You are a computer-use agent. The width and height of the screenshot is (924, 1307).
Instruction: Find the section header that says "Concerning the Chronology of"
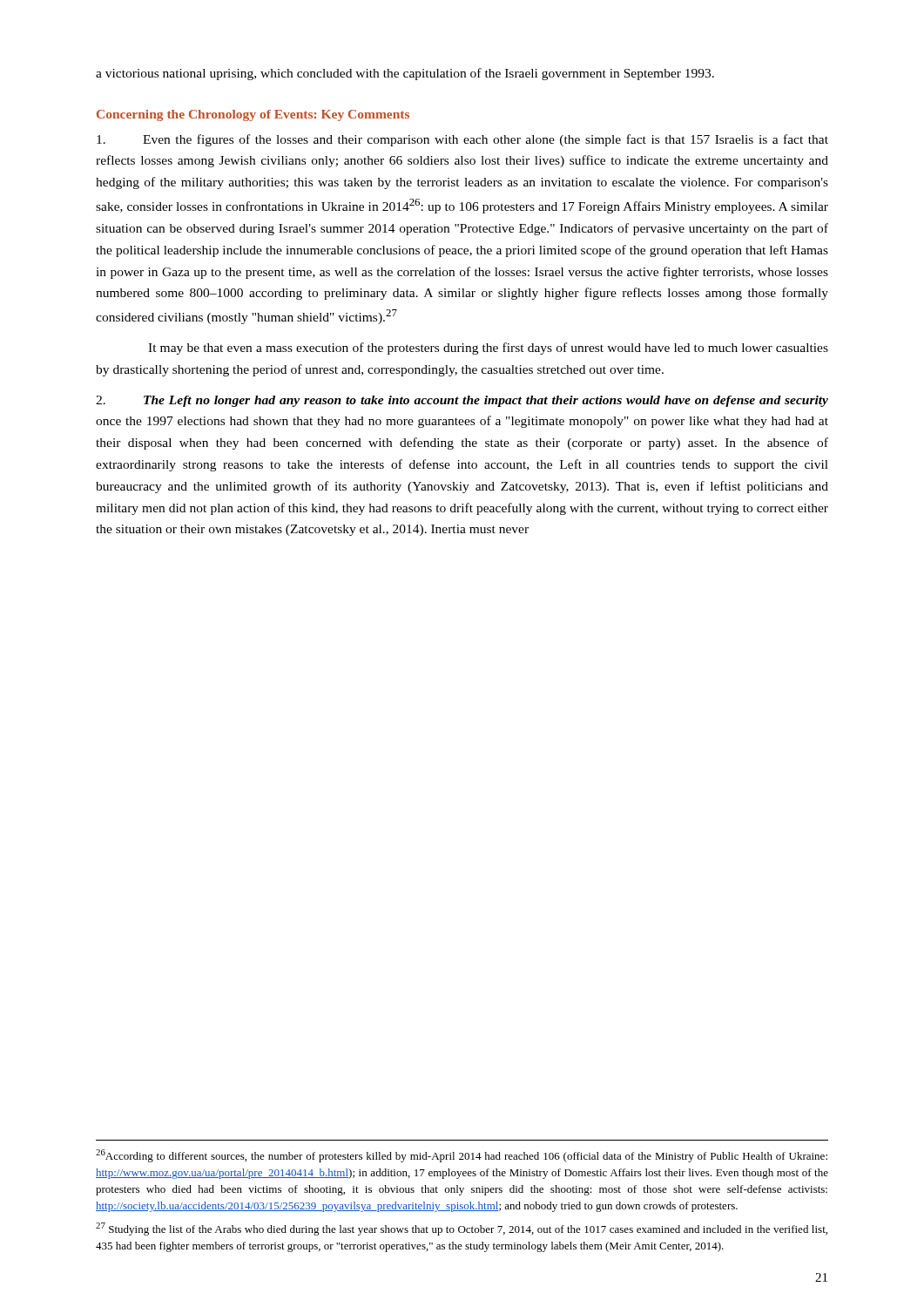[253, 114]
